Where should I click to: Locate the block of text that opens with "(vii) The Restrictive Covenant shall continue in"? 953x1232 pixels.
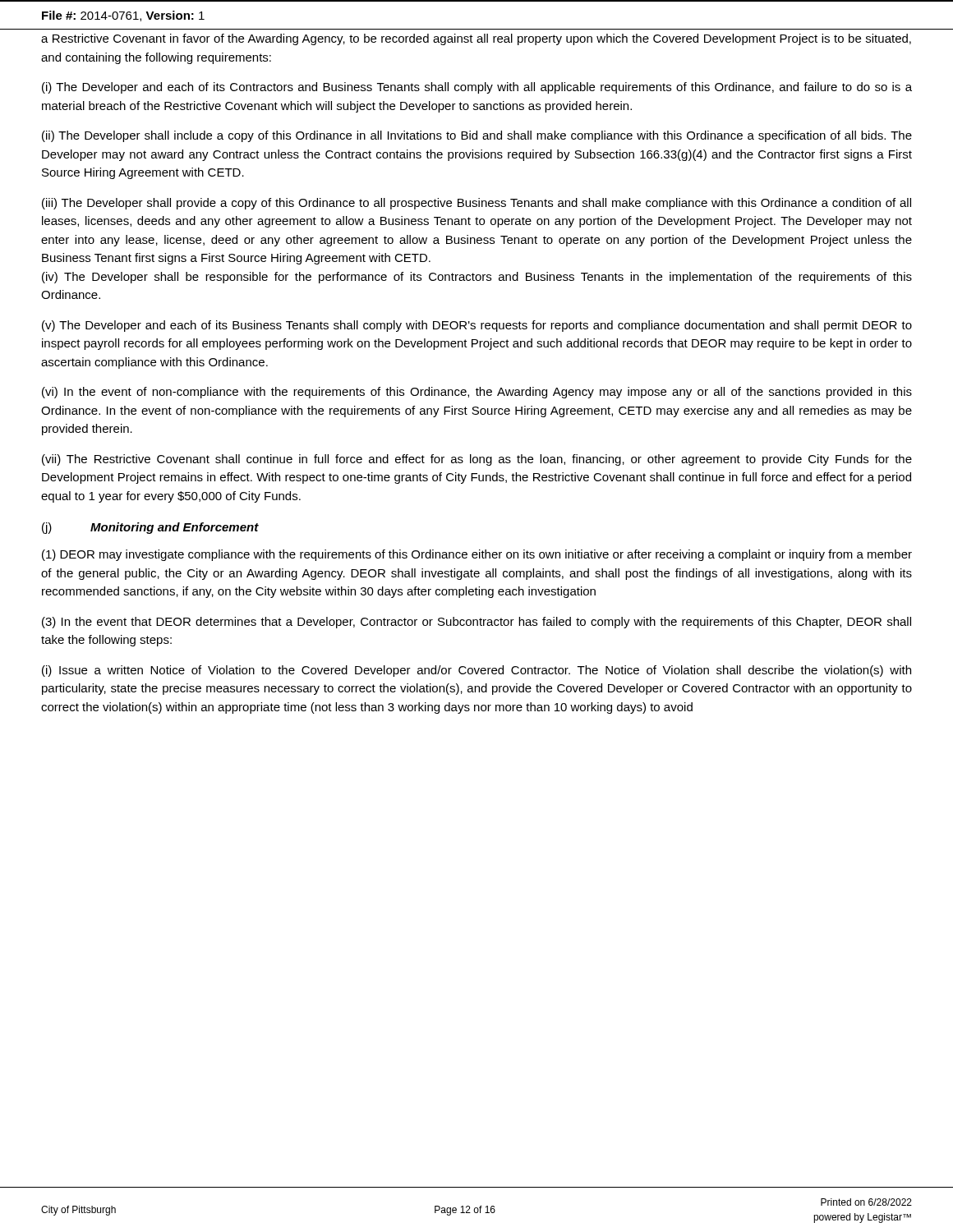476,477
